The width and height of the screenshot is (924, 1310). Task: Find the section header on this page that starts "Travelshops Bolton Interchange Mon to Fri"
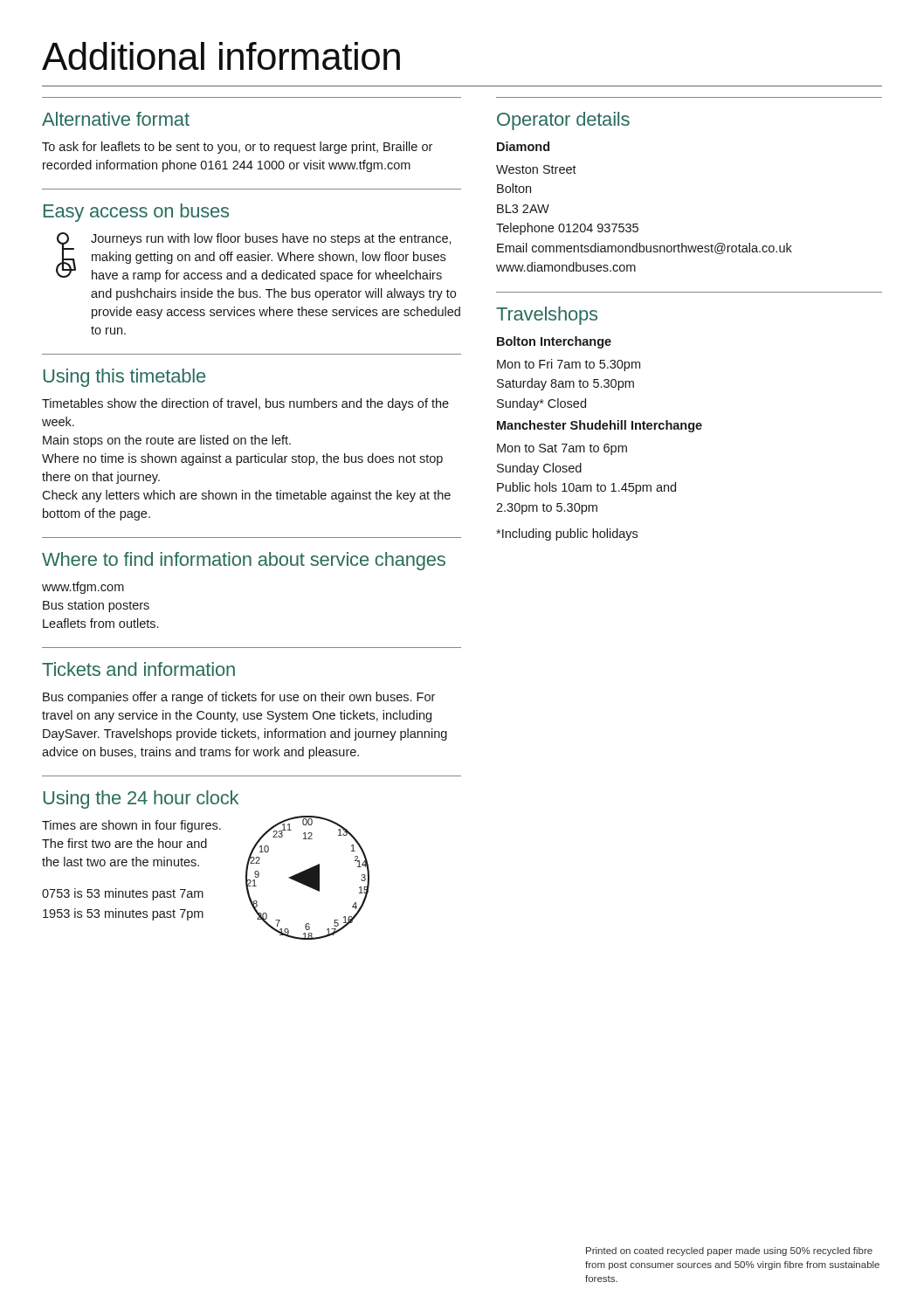(689, 423)
